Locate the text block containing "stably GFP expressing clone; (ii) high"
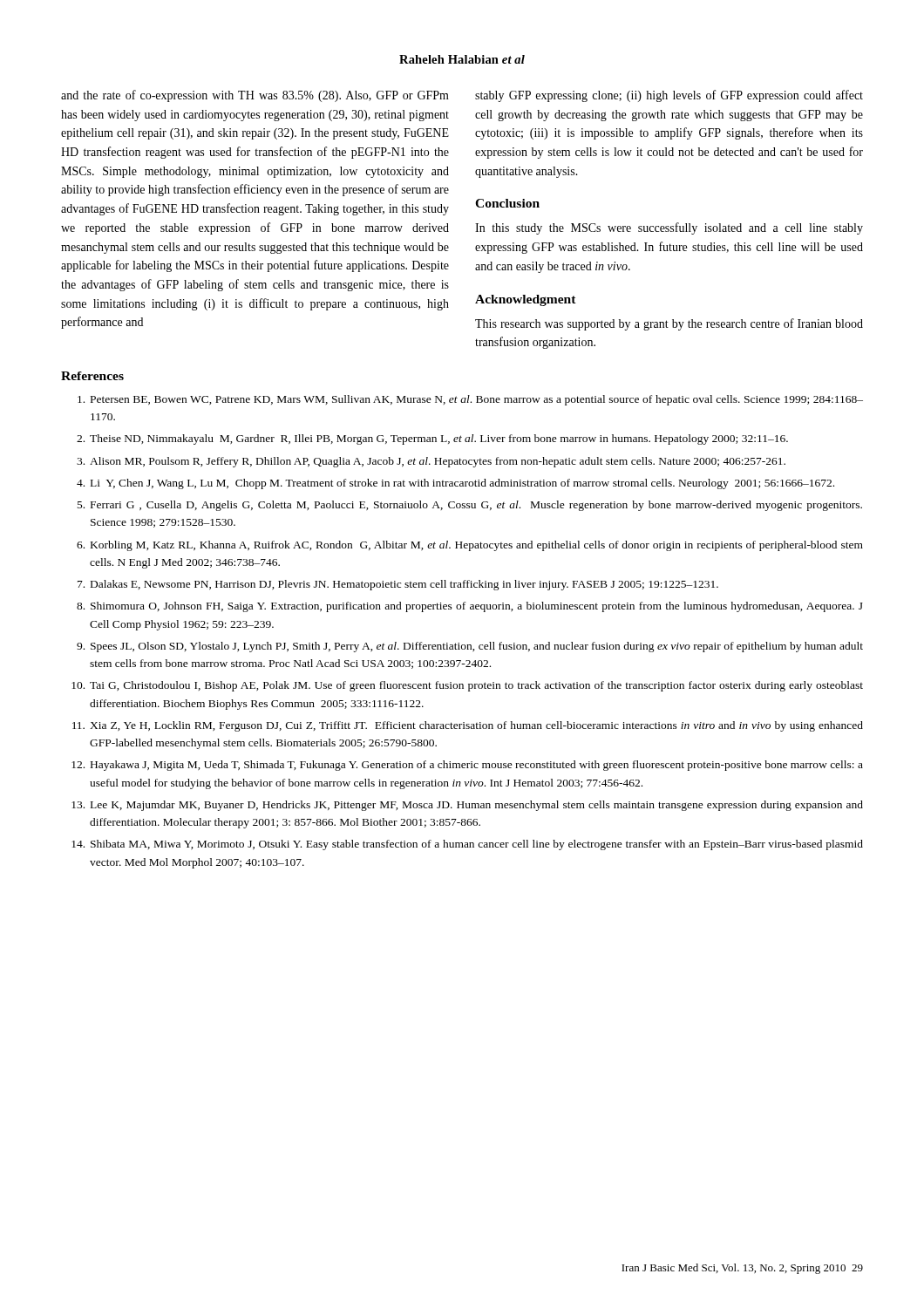 click(x=669, y=133)
